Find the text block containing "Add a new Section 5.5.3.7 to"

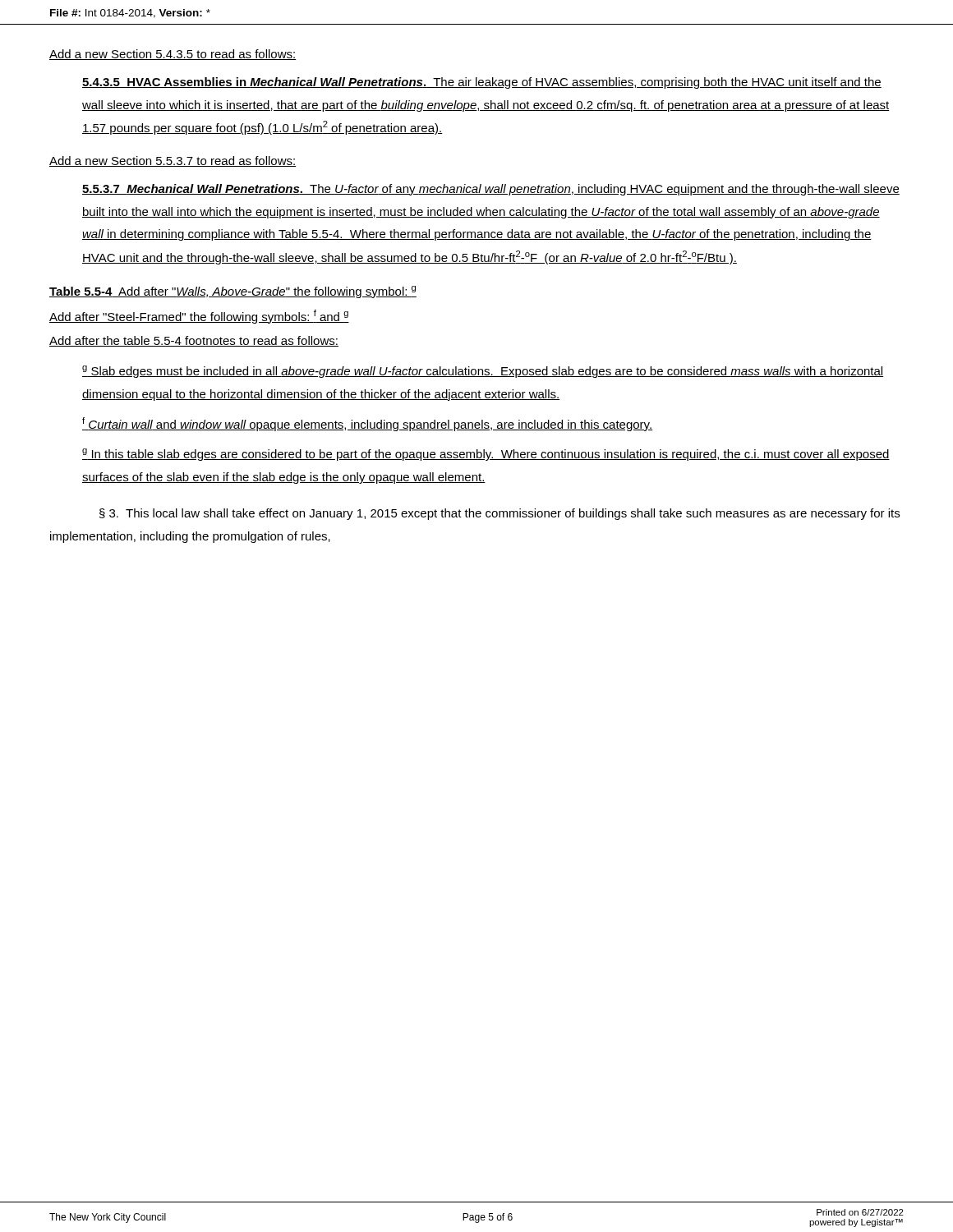(x=173, y=161)
